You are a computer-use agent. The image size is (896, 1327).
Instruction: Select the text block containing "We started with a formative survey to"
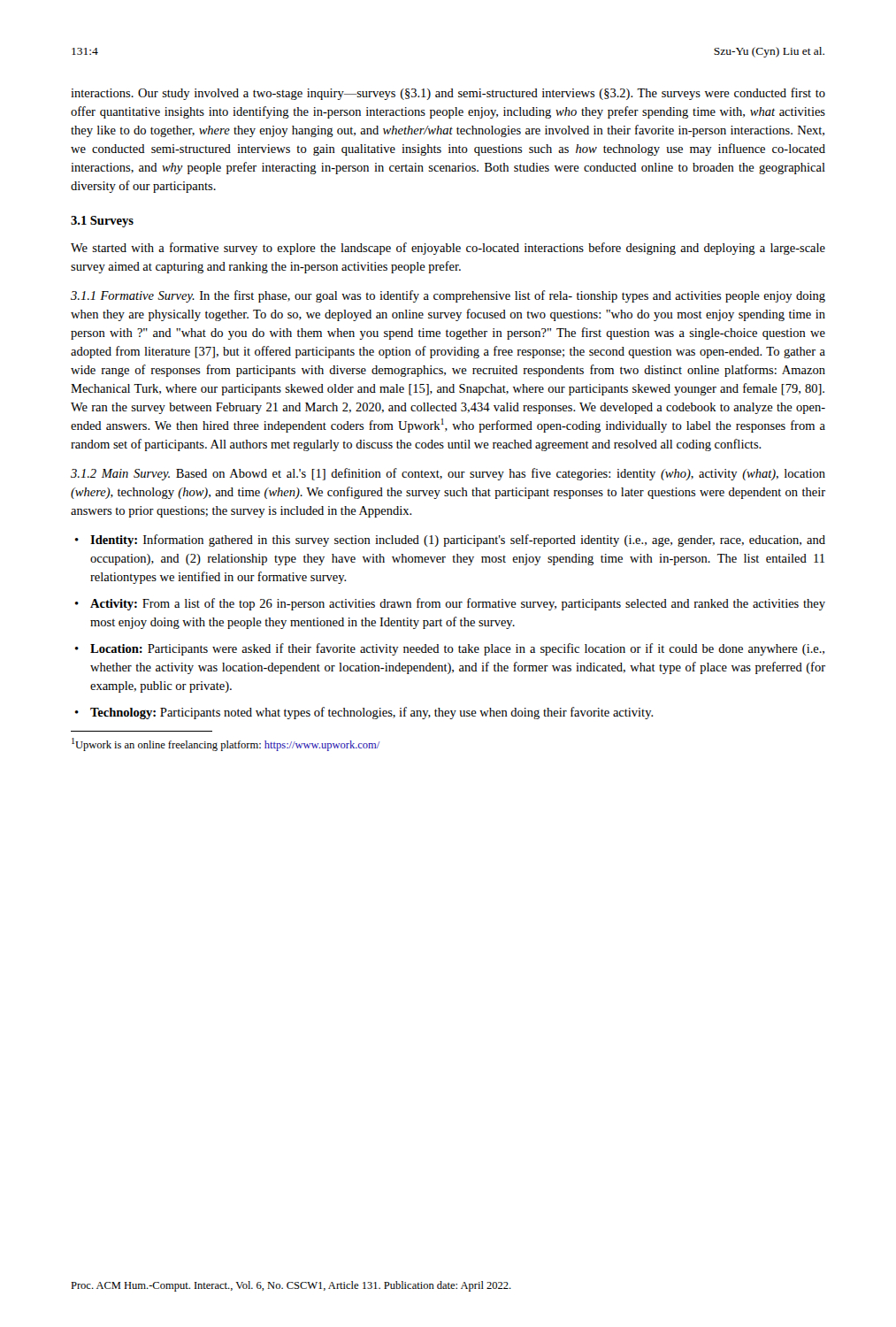(x=448, y=258)
